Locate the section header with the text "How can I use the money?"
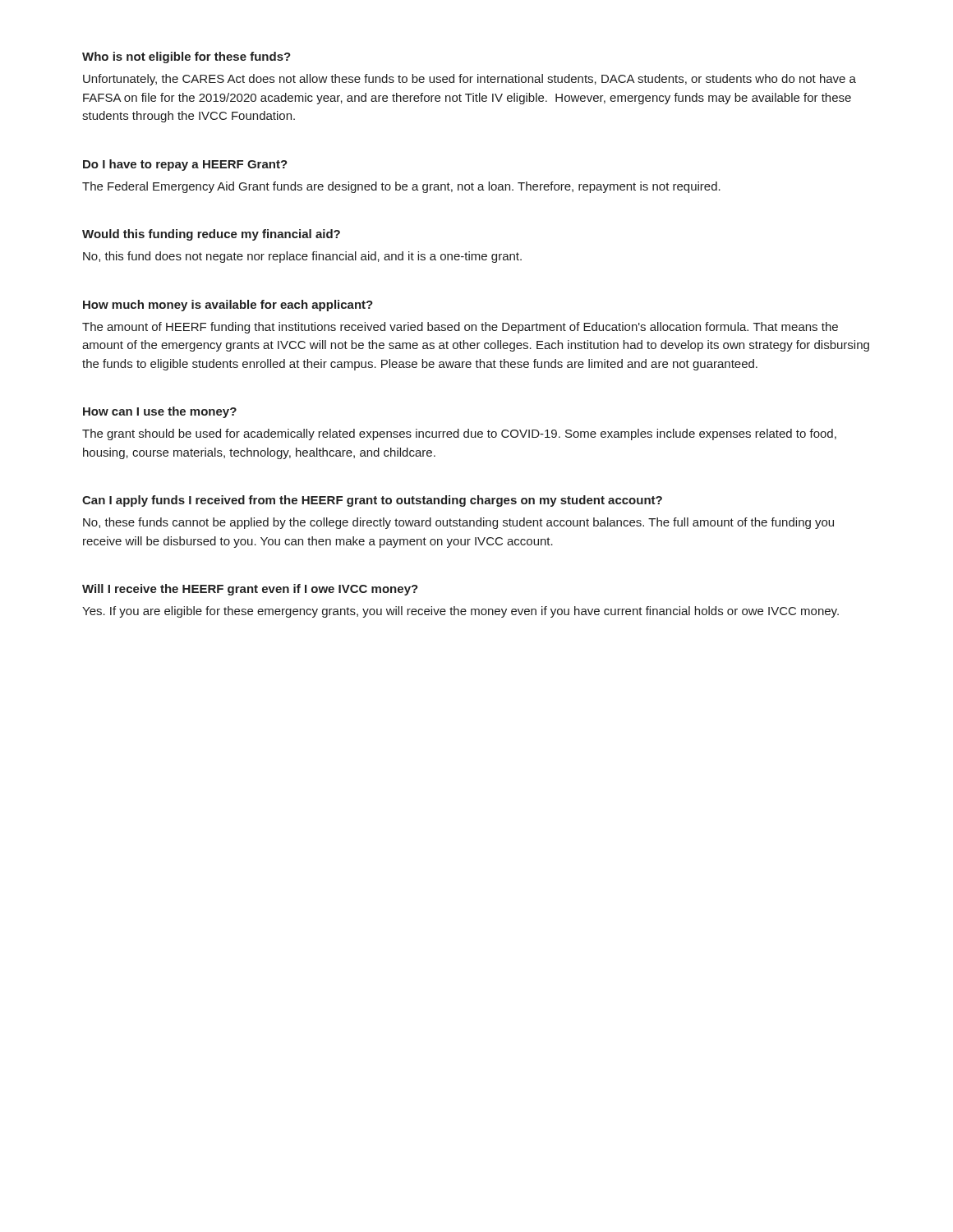Screen dimensions: 1232x953 [x=160, y=411]
